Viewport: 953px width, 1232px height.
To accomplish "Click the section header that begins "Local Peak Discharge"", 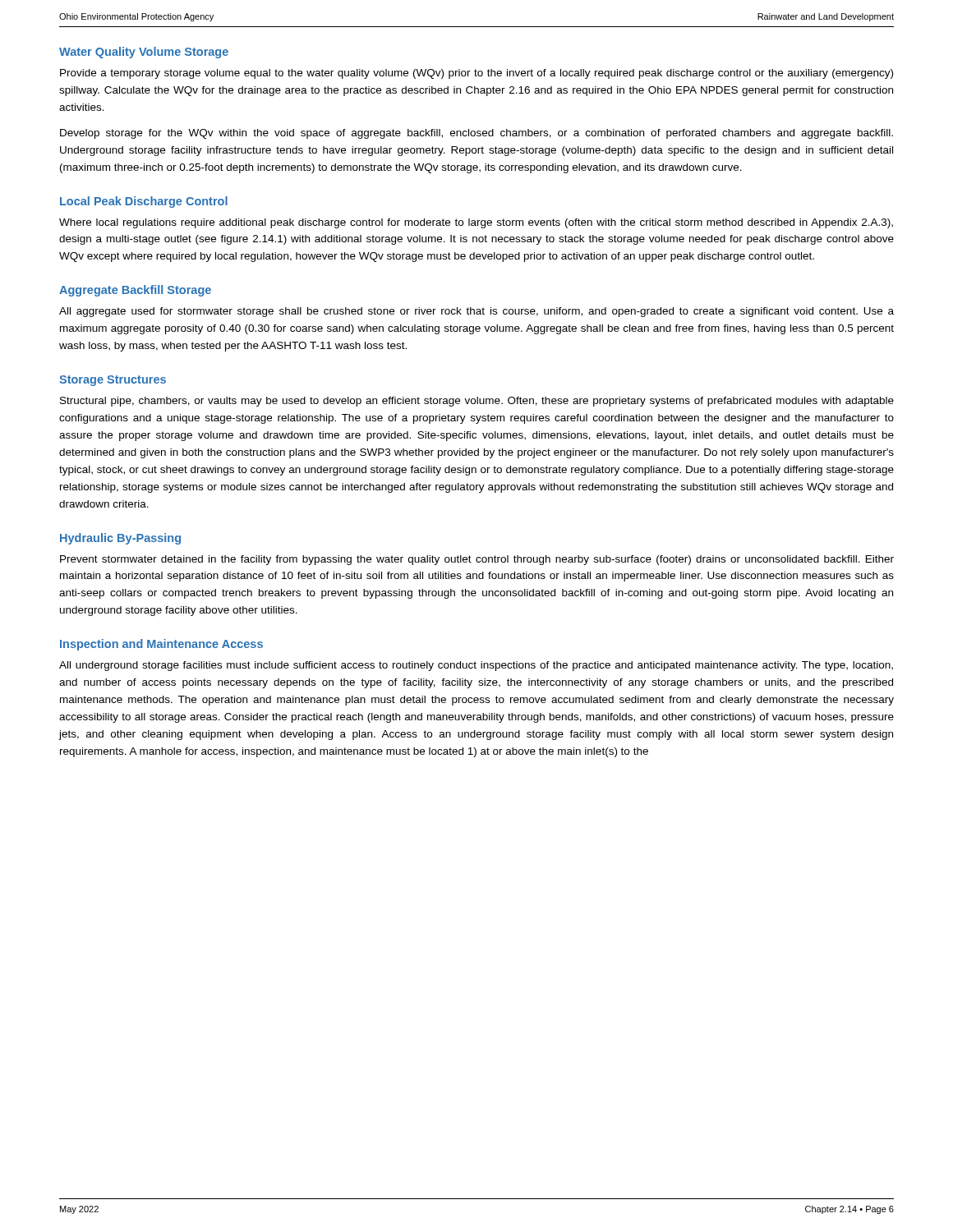I will pos(144,201).
